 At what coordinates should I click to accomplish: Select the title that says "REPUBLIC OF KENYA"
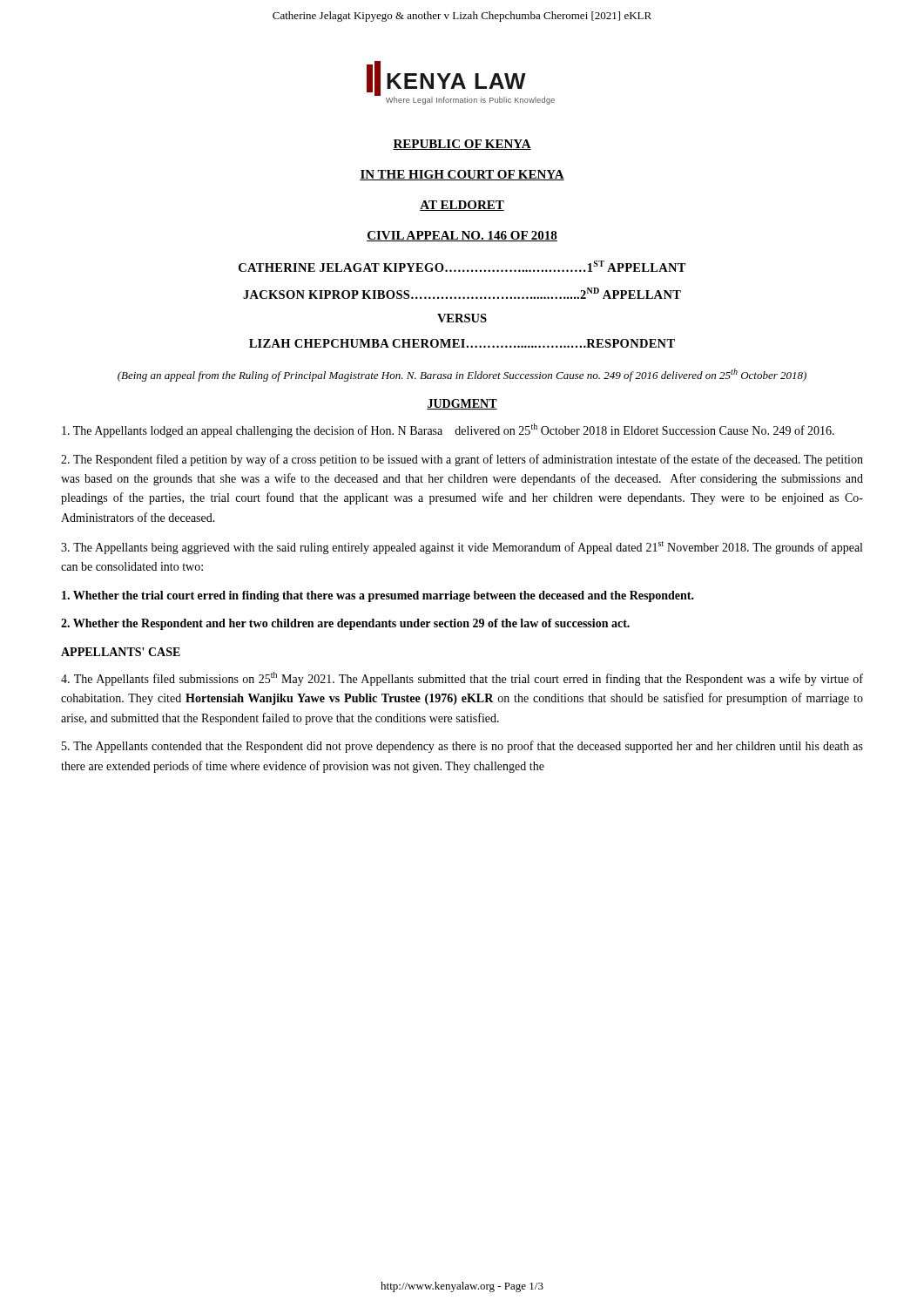coord(462,144)
